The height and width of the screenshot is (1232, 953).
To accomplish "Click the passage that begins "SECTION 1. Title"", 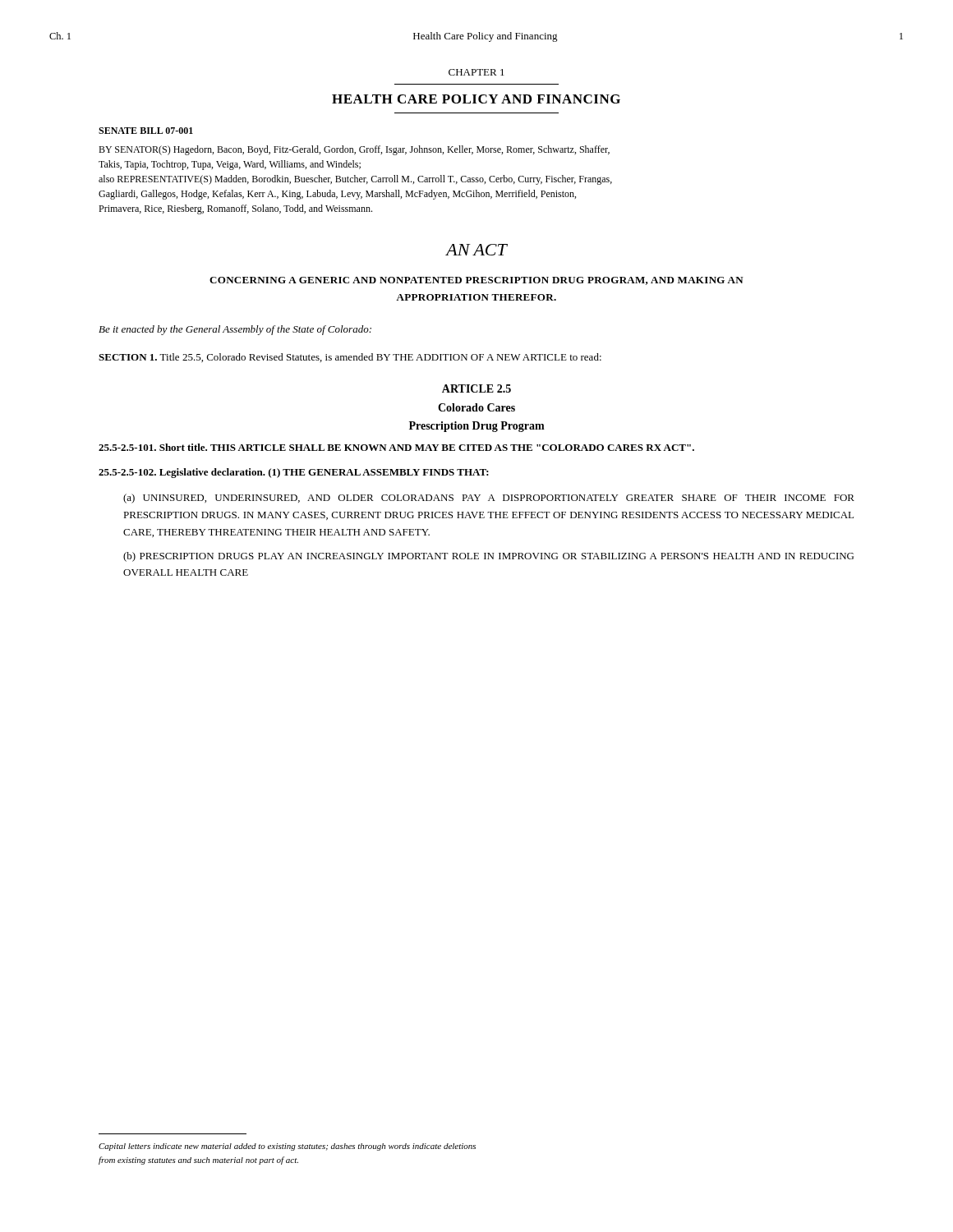I will tap(350, 357).
